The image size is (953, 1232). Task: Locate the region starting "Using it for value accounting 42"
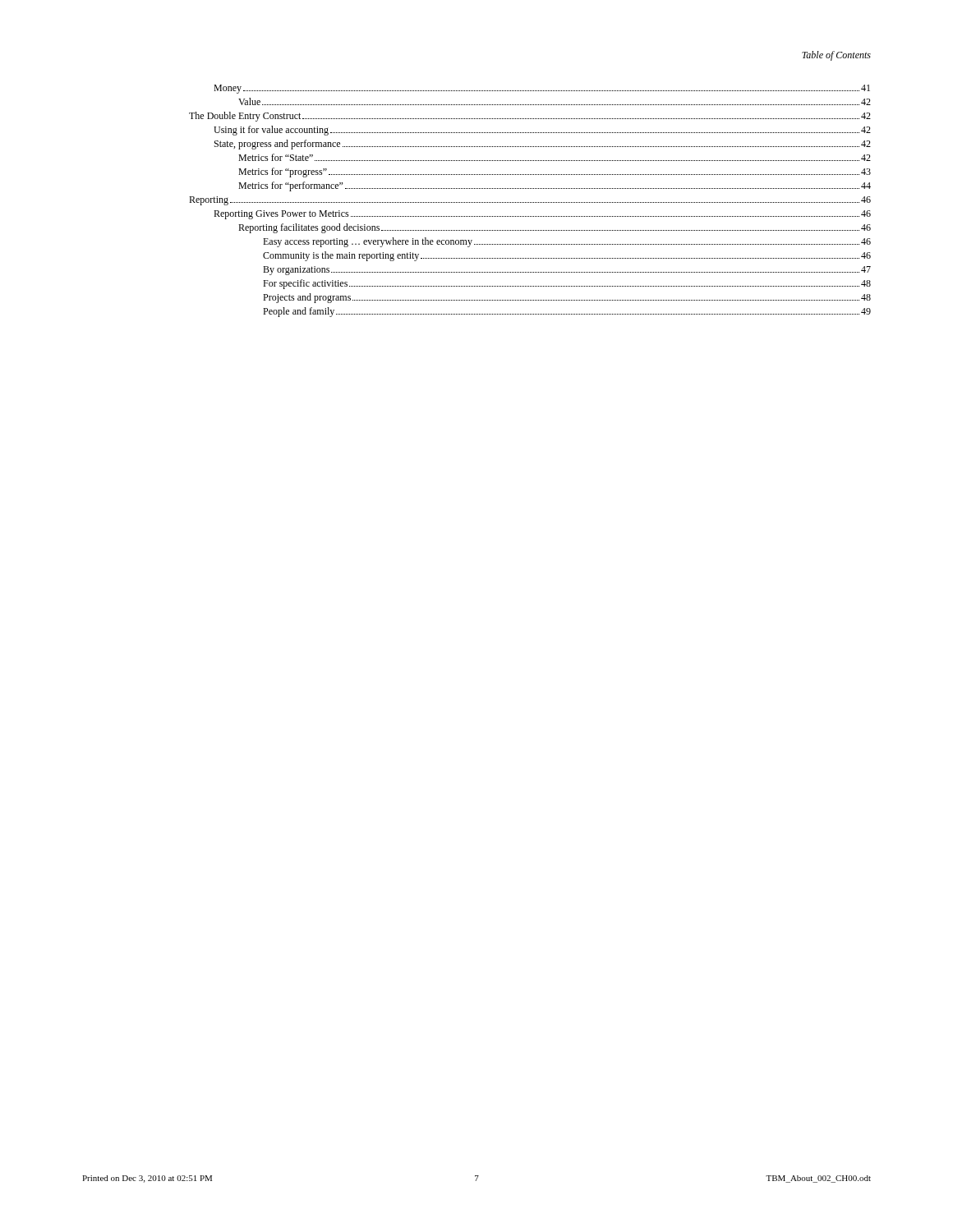pyautogui.click(x=542, y=130)
